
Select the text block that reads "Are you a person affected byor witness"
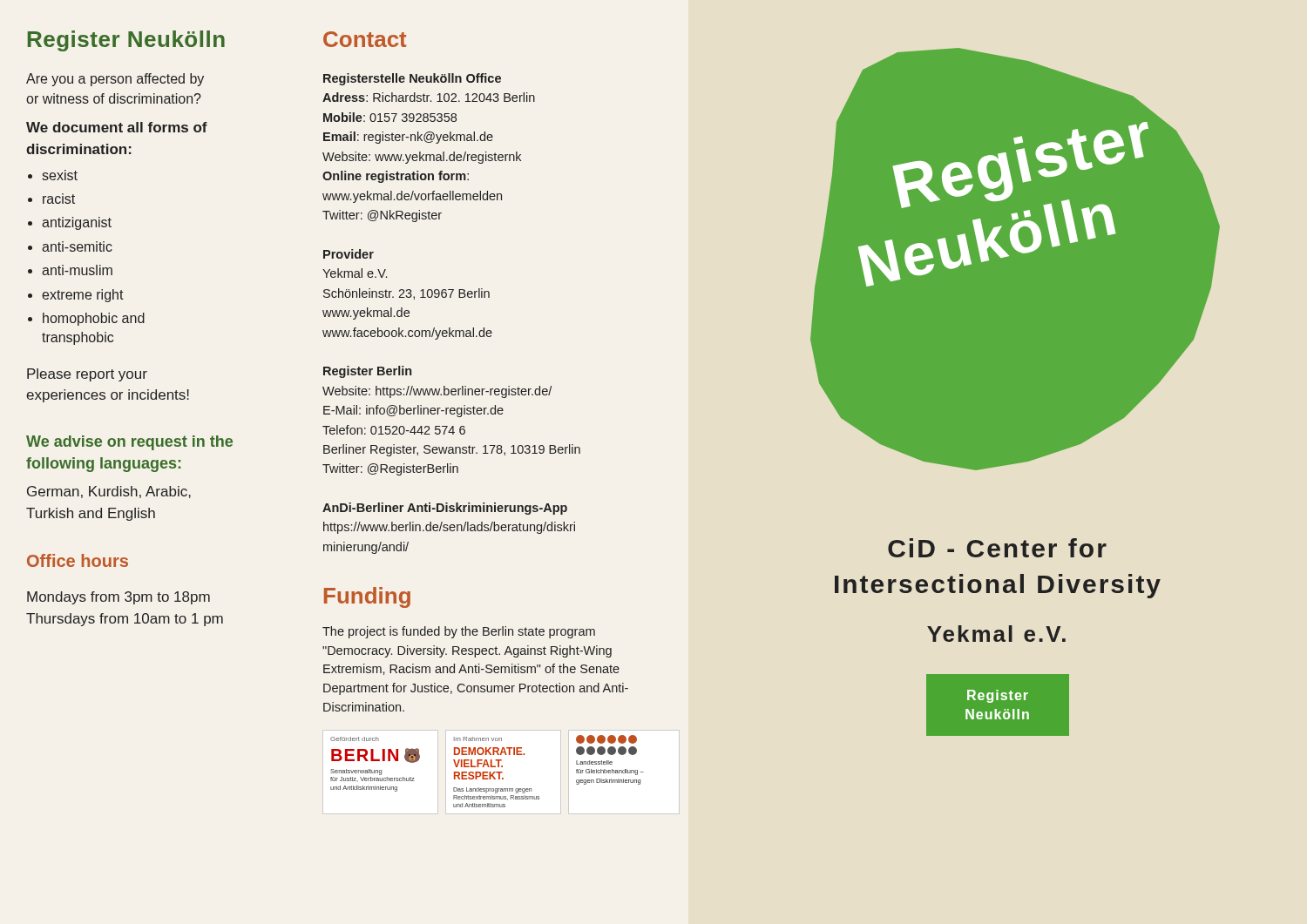click(161, 89)
